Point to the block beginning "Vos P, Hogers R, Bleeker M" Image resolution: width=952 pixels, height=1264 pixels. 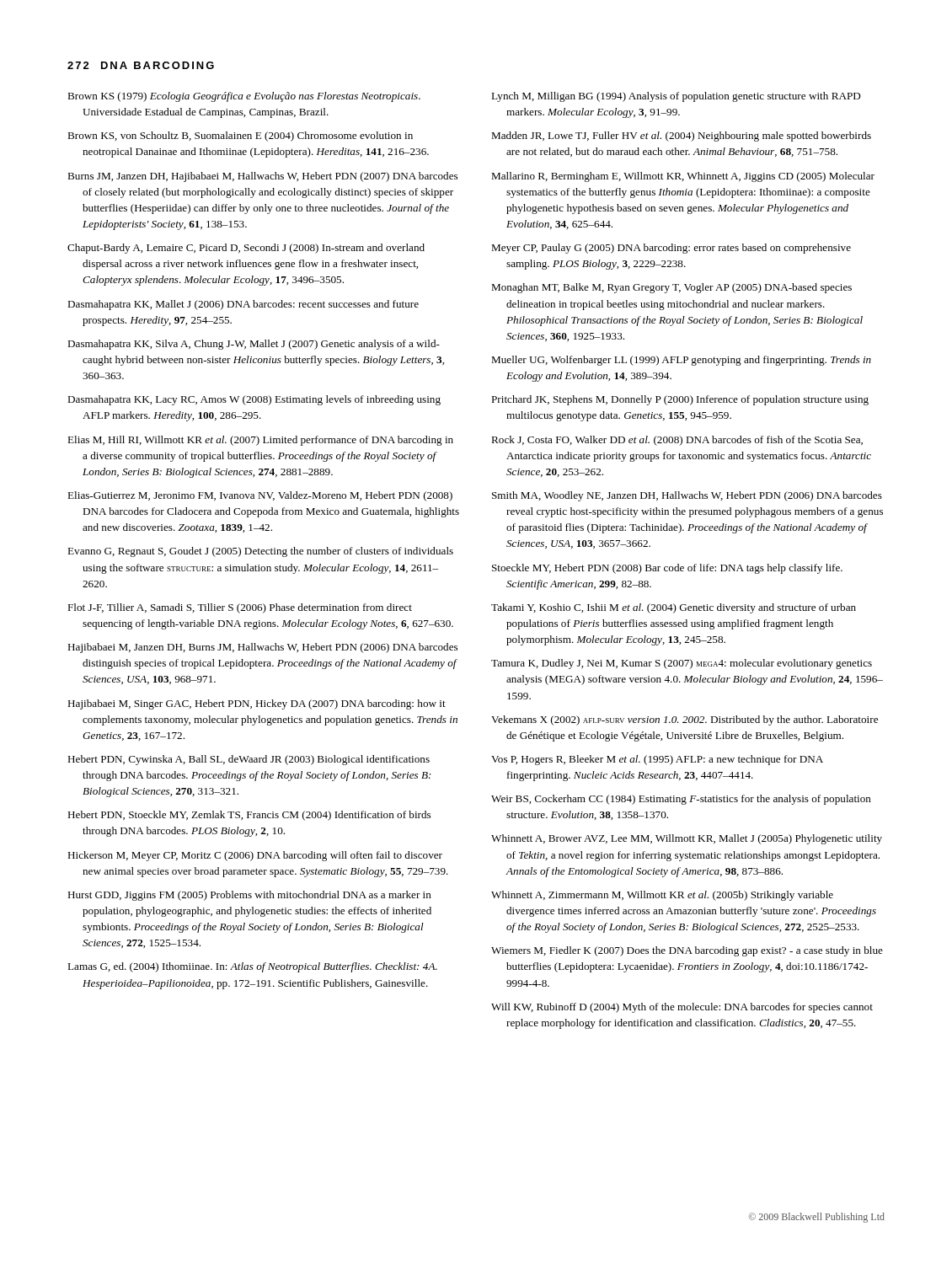click(x=657, y=767)
